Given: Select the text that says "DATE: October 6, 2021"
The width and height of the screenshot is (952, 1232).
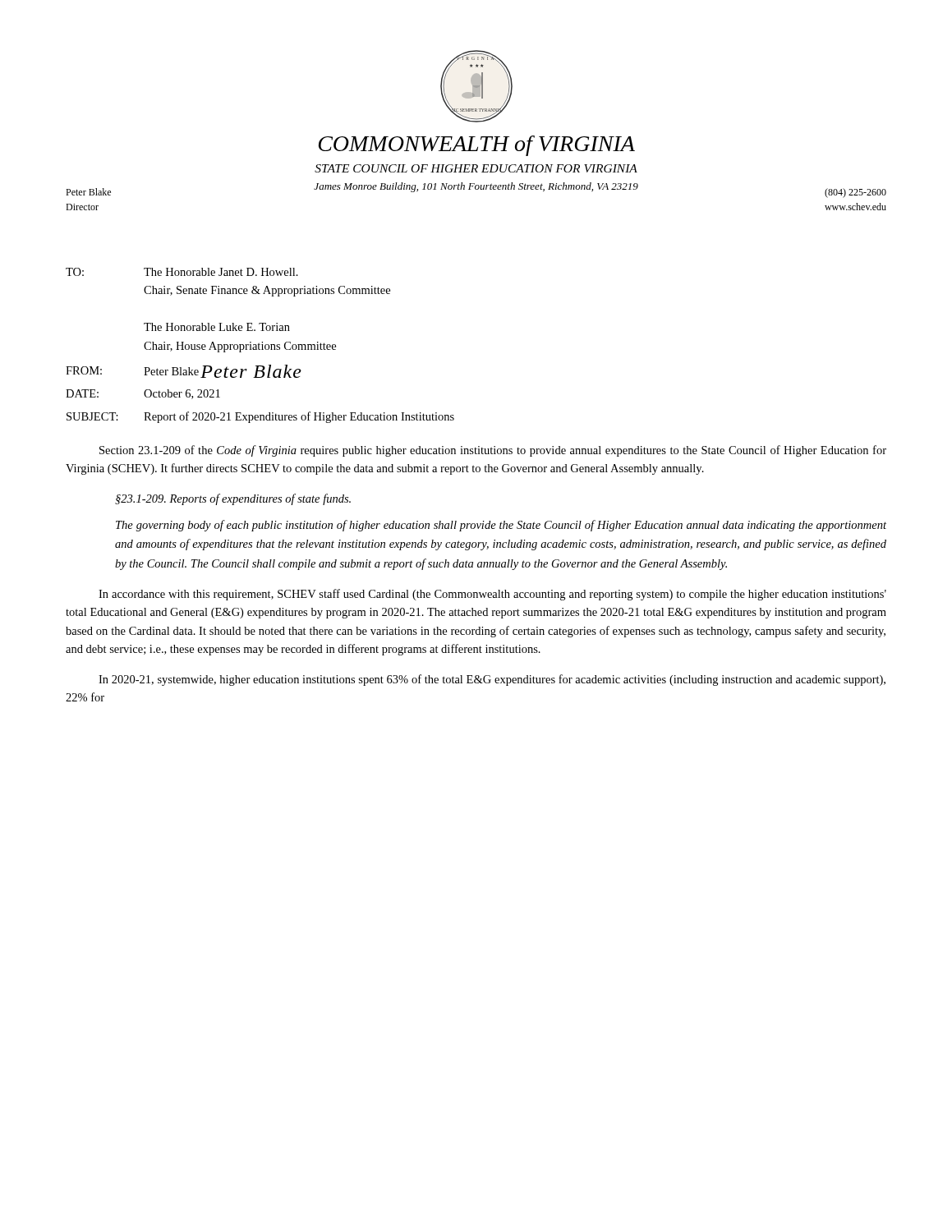Looking at the screenshot, I should [143, 394].
